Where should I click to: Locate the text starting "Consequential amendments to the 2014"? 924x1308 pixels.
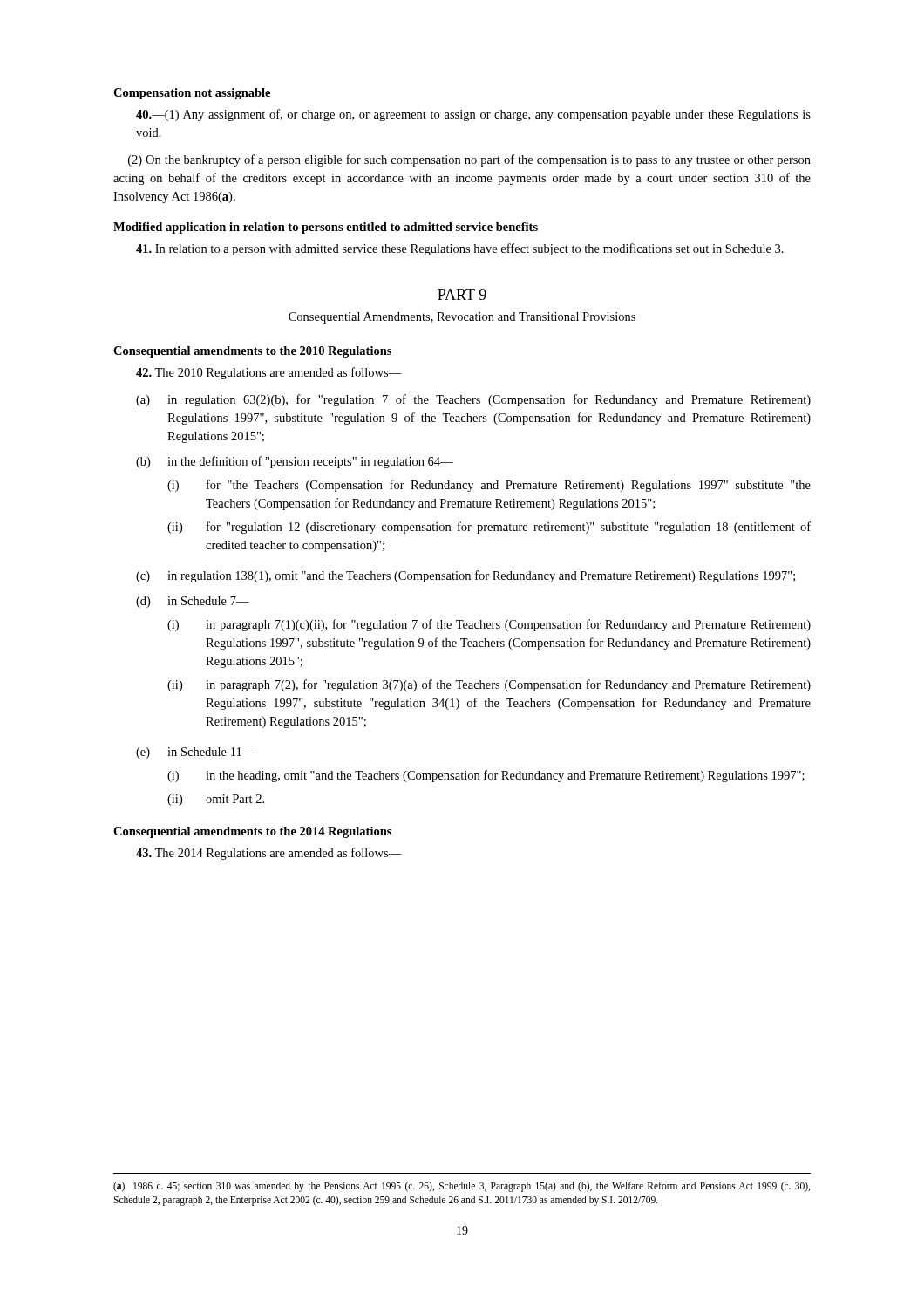253,831
